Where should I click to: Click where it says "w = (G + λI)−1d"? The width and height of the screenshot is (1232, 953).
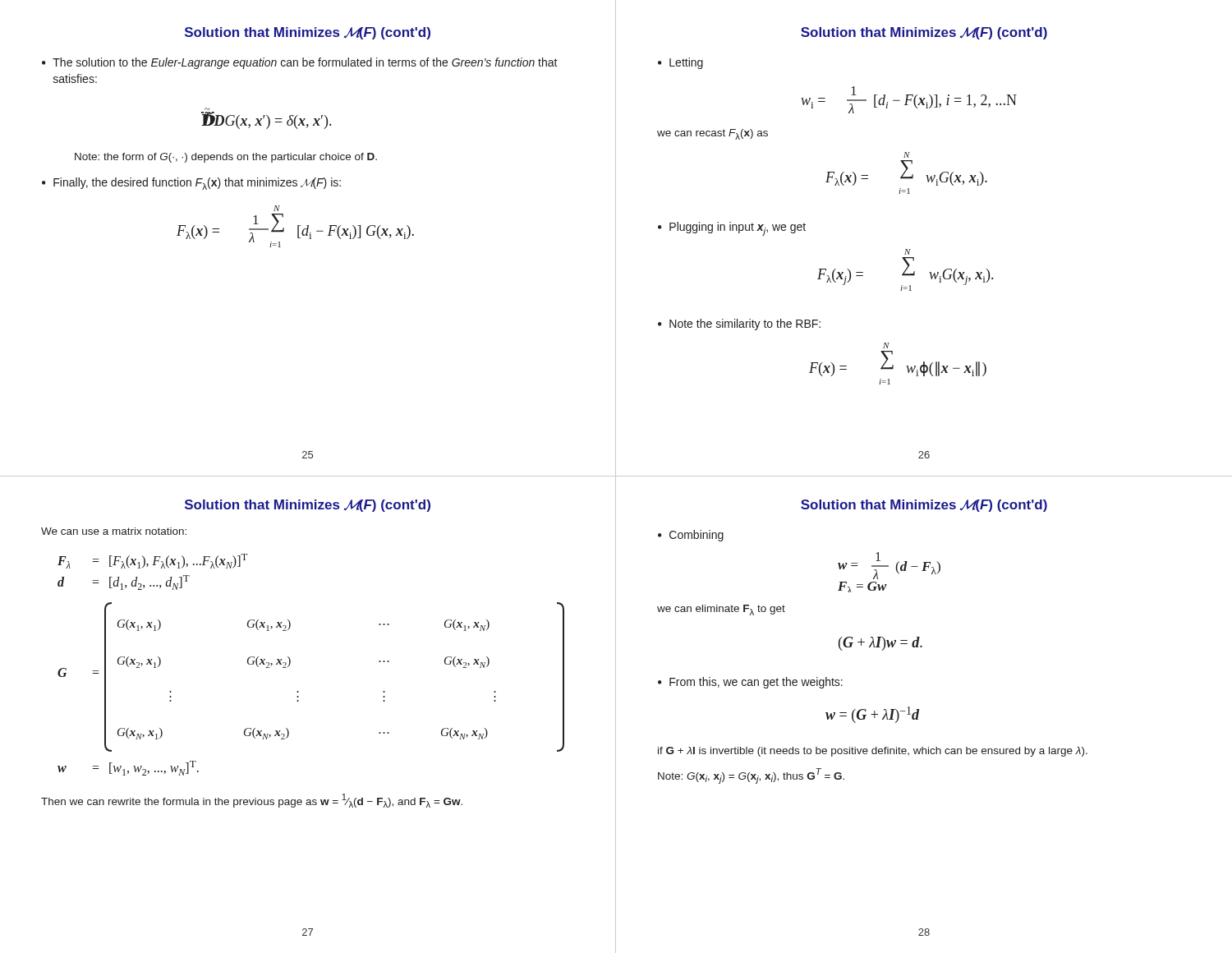pyautogui.click(x=924, y=714)
